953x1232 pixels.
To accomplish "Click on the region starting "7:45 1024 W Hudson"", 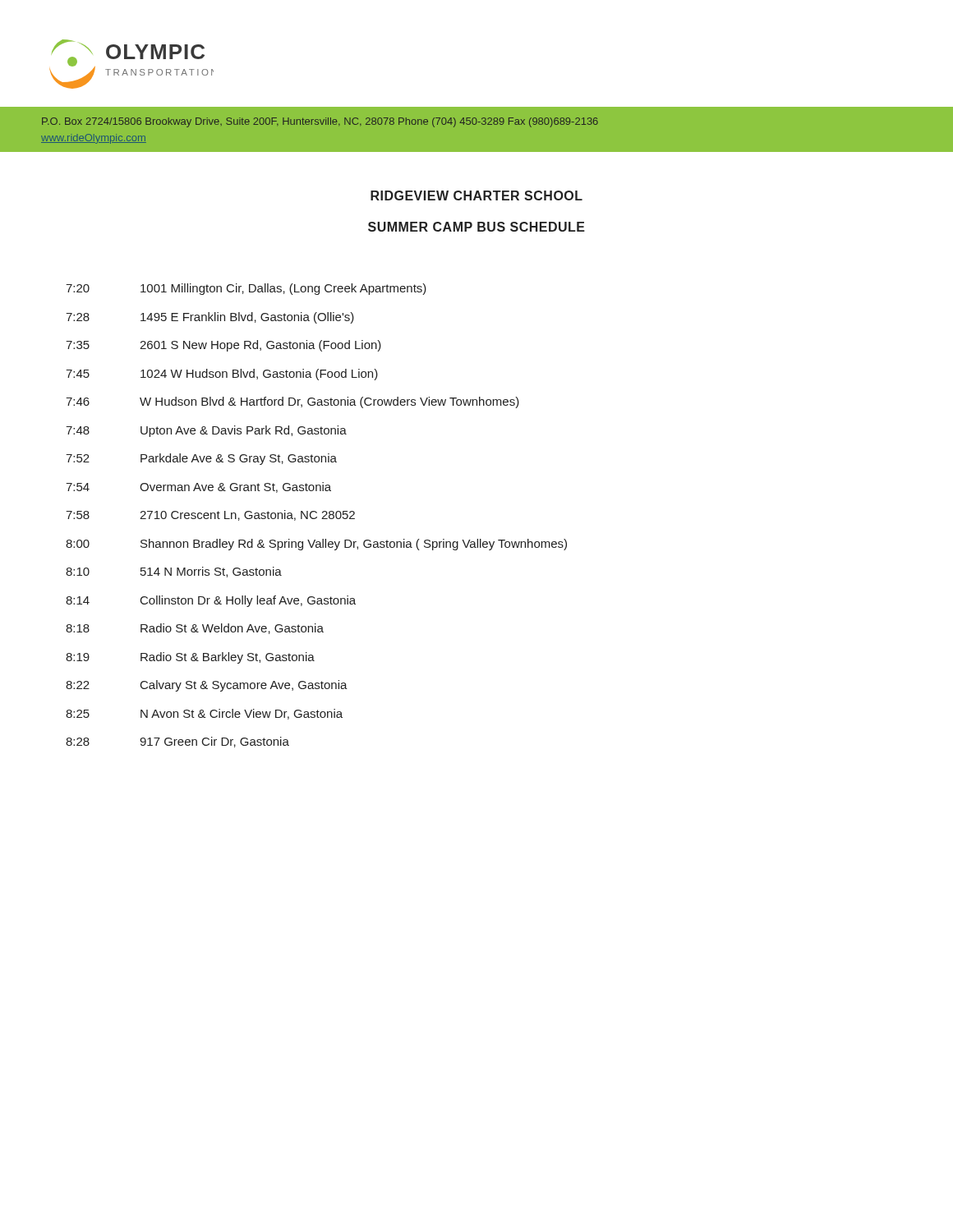I will (222, 375).
